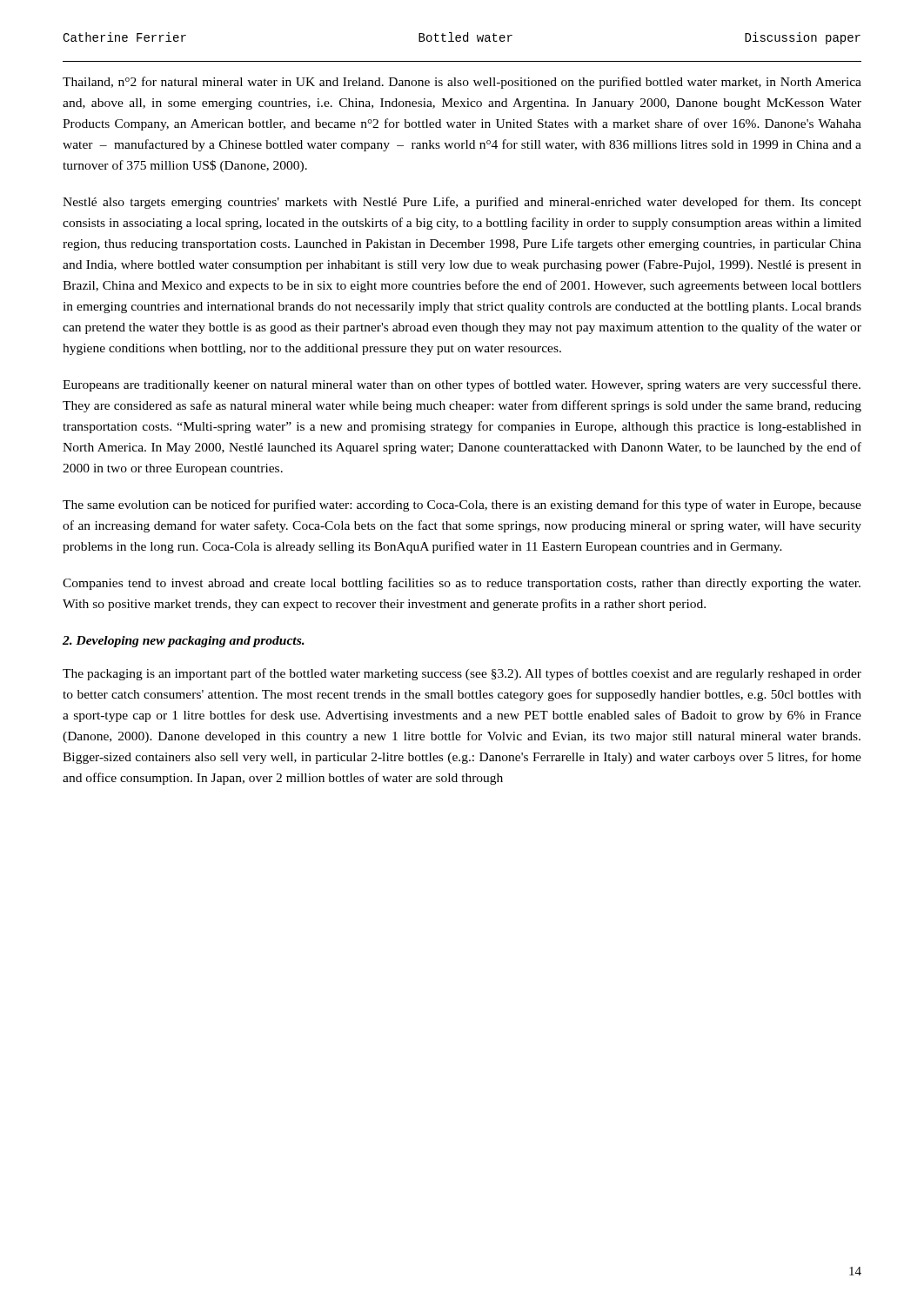924x1305 pixels.
Task: Select the text block that says "The same evolution"
Action: pyautogui.click(x=462, y=525)
